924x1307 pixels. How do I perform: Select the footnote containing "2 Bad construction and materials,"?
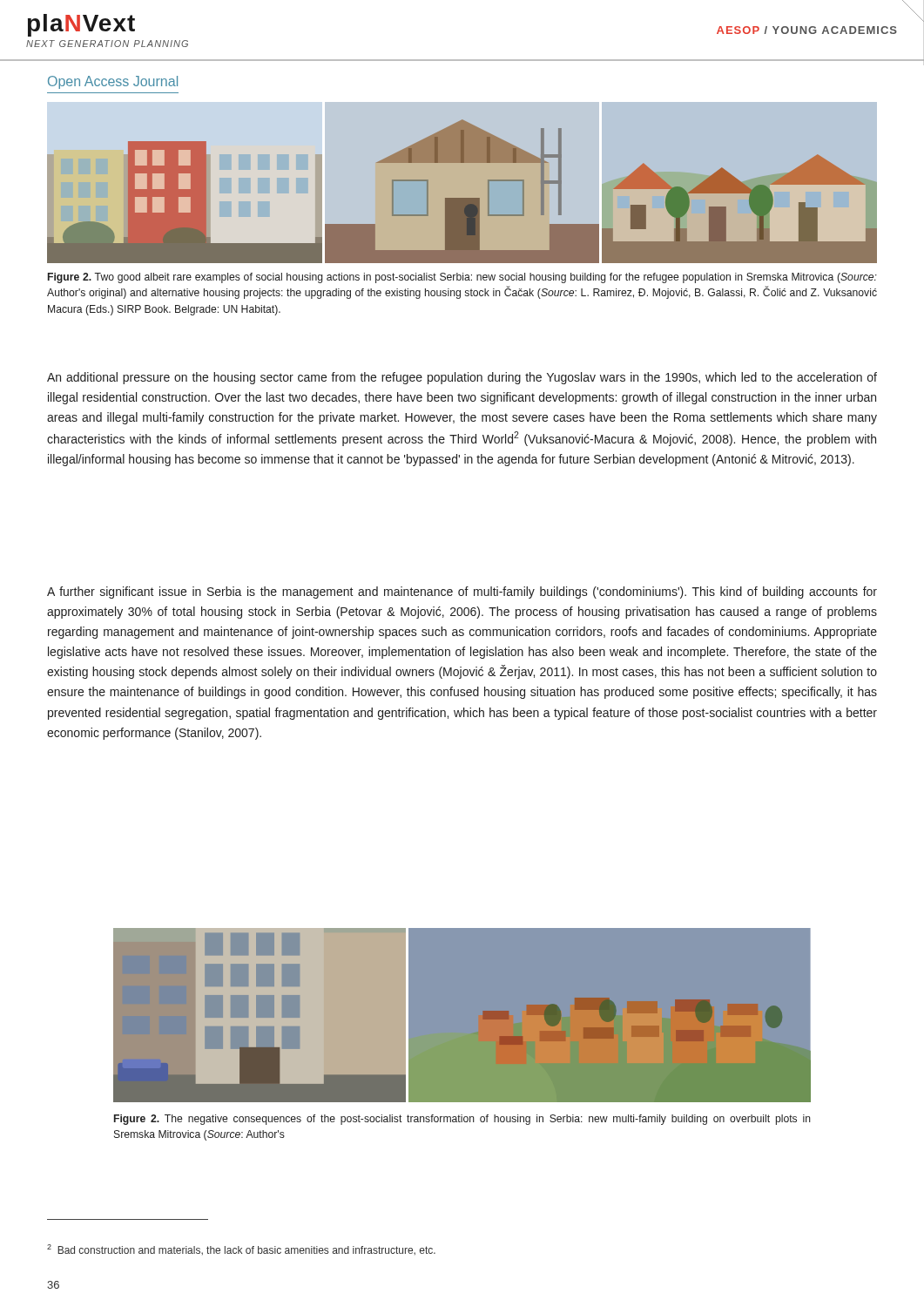(241, 1250)
